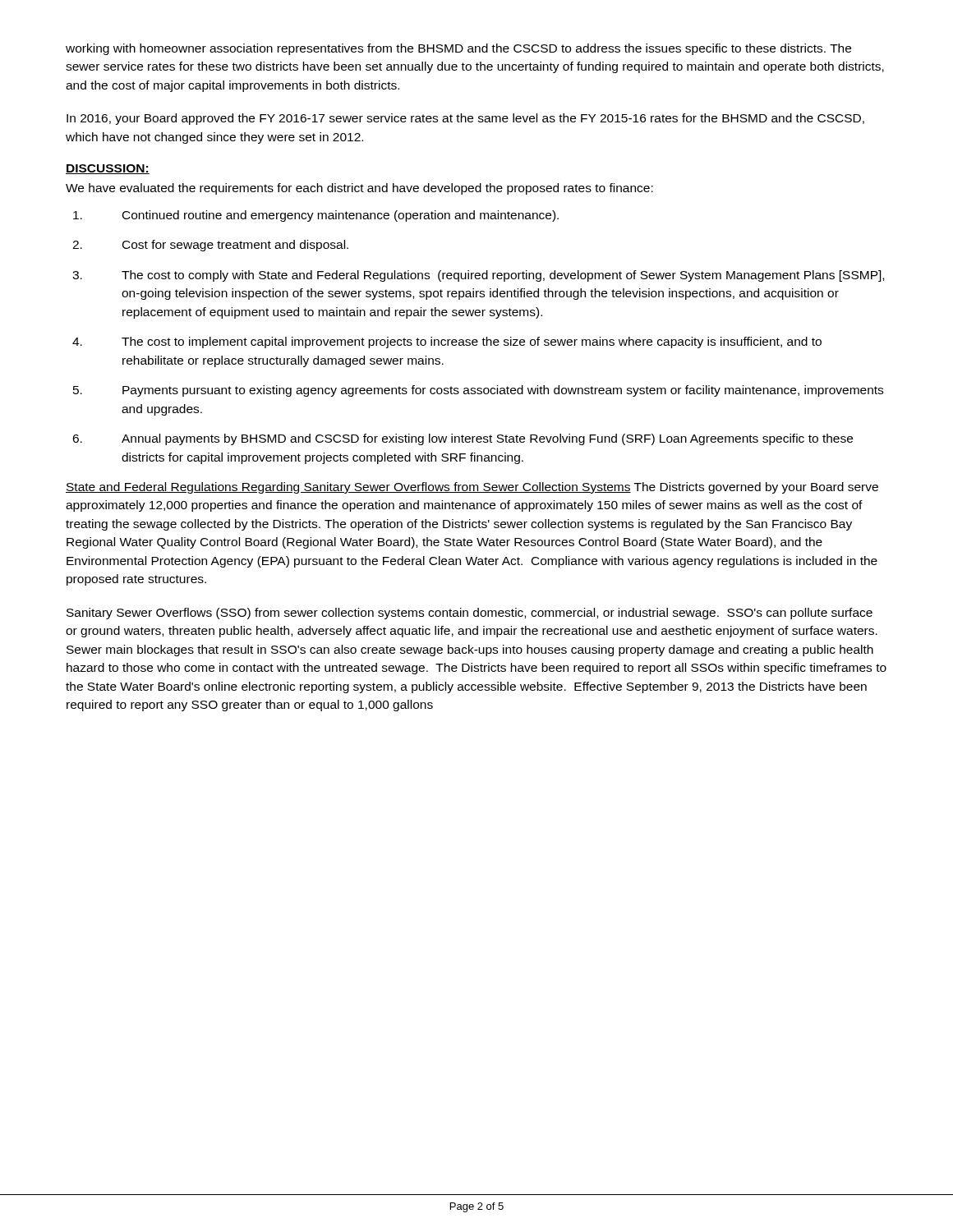The height and width of the screenshot is (1232, 953).
Task: Click on the list item with the text "4. The cost to implement capital"
Action: click(x=476, y=351)
